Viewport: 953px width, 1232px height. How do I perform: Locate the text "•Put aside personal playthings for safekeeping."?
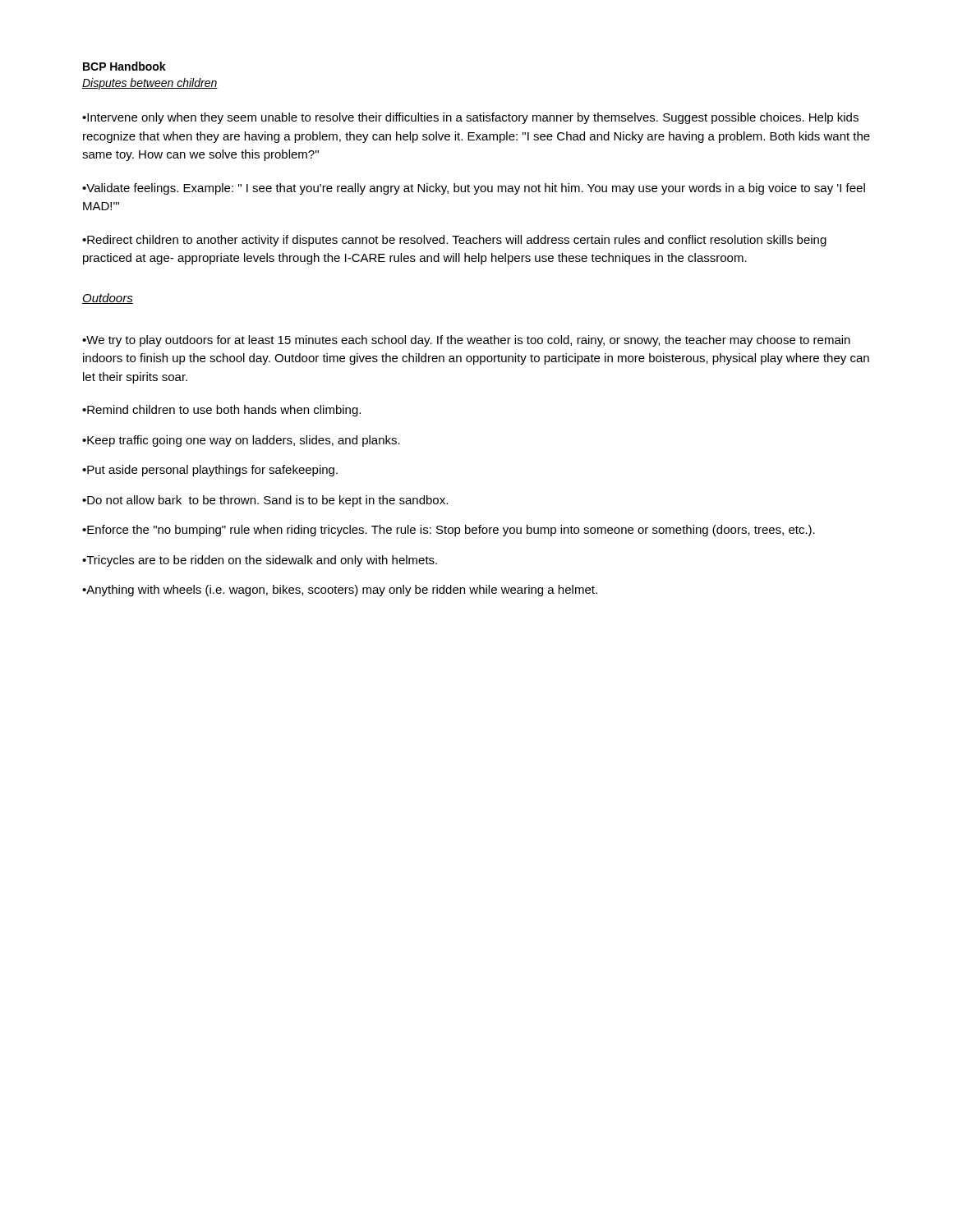[x=210, y=470]
